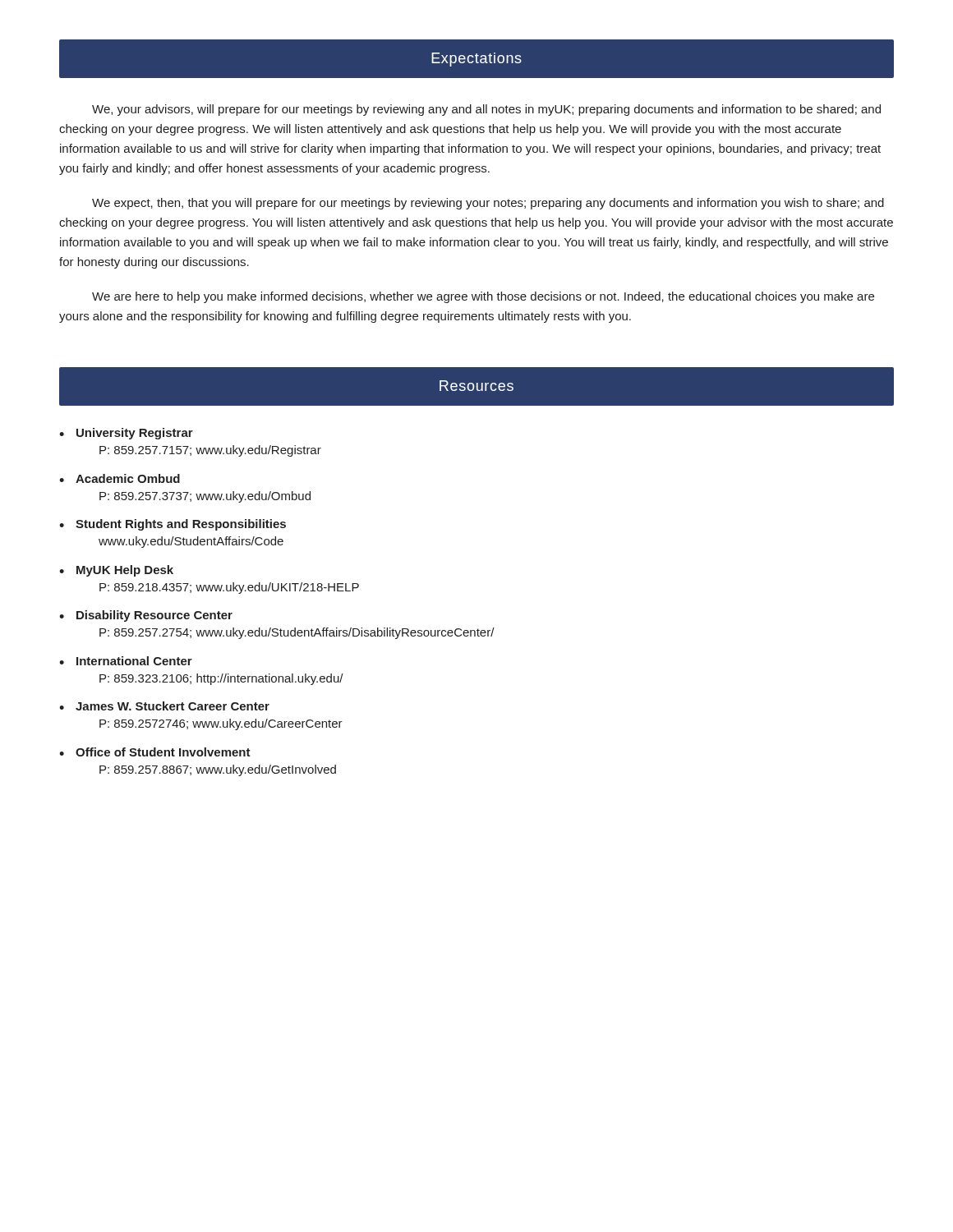Where is the passage that starts "• James W. Stuckert Career Center P:"?
Screen dimensions: 1232x953
(x=164, y=706)
